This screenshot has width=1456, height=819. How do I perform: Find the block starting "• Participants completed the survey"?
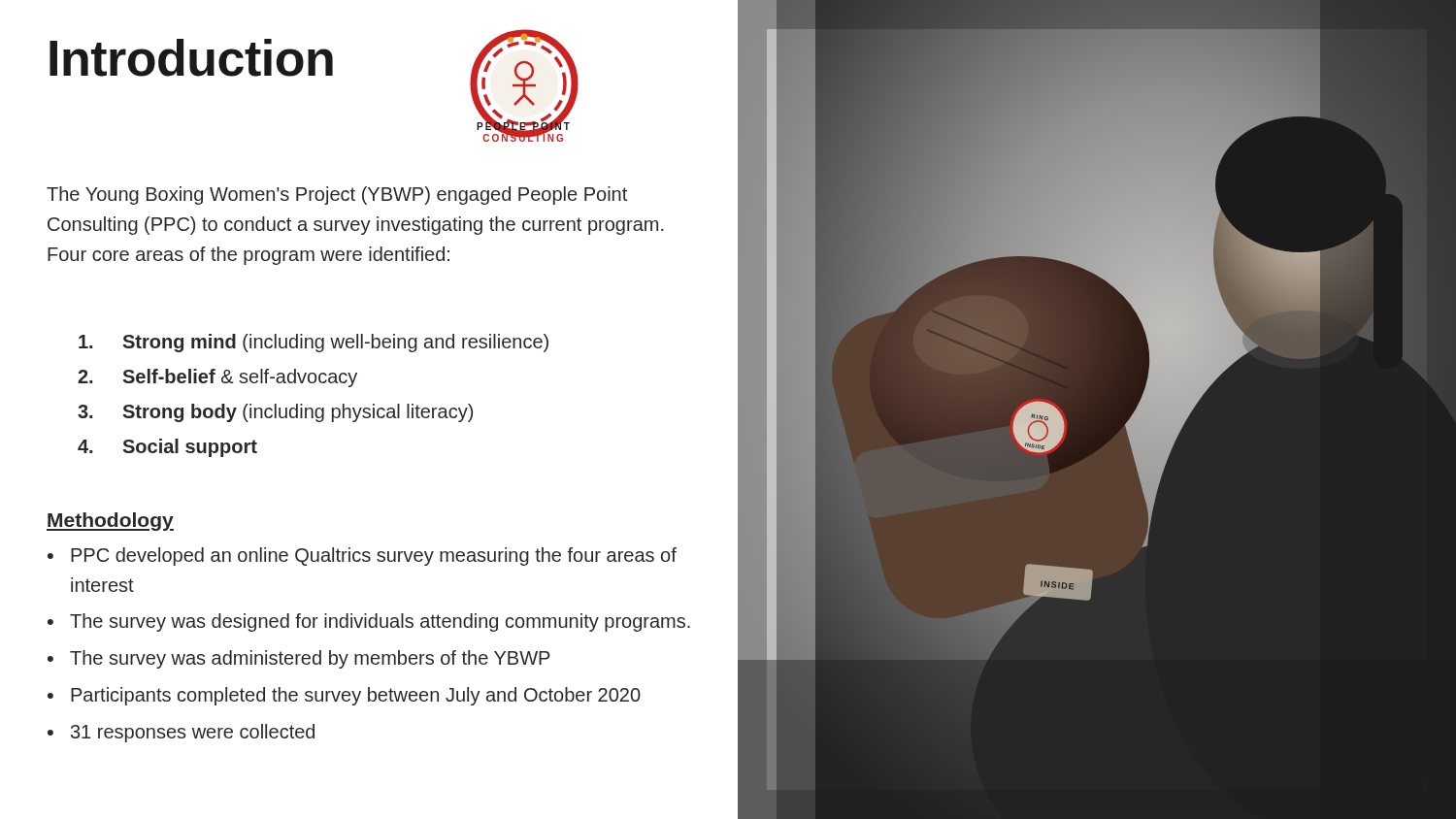tap(377, 695)
